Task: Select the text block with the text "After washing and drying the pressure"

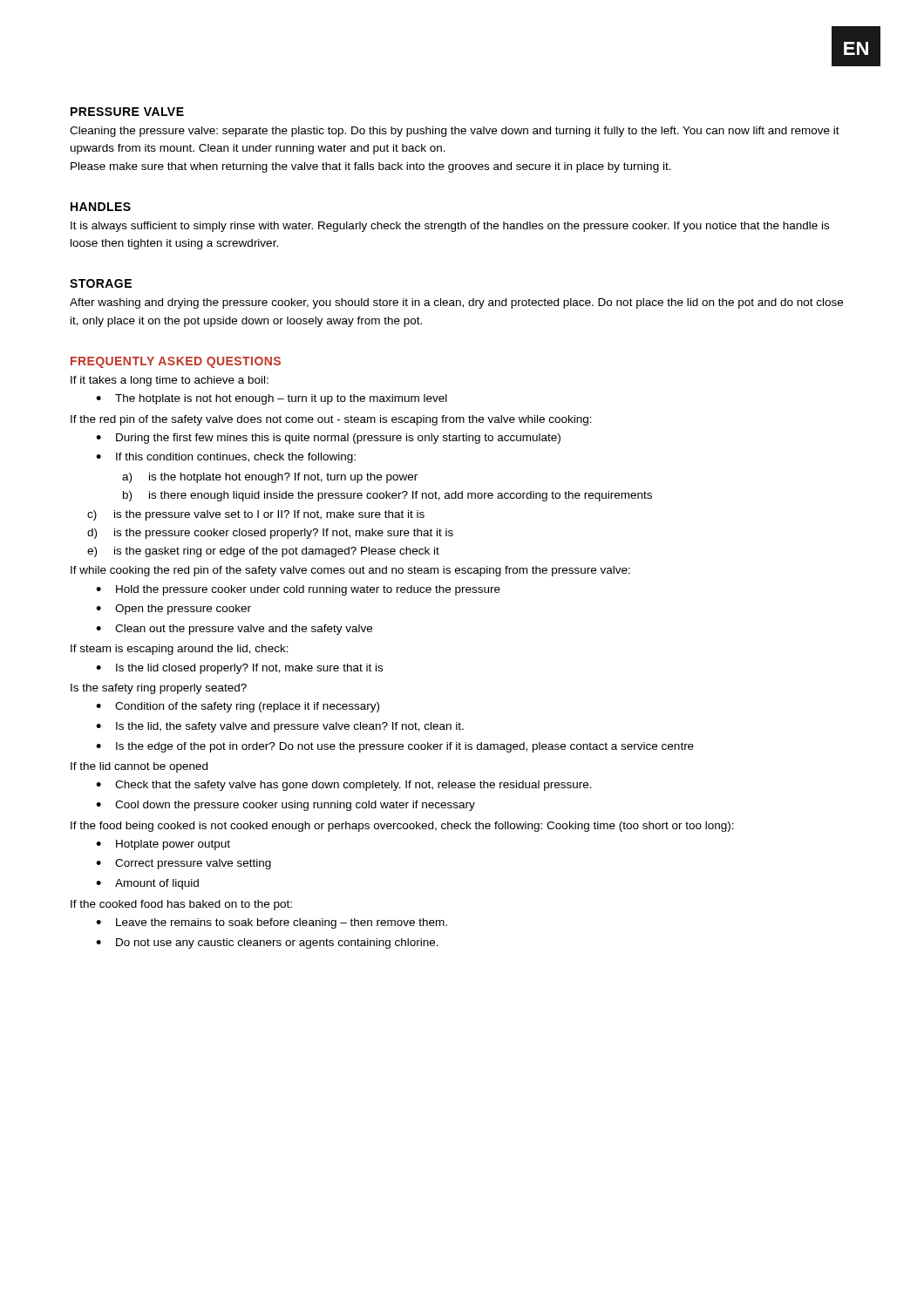Action: coord(457,311)
